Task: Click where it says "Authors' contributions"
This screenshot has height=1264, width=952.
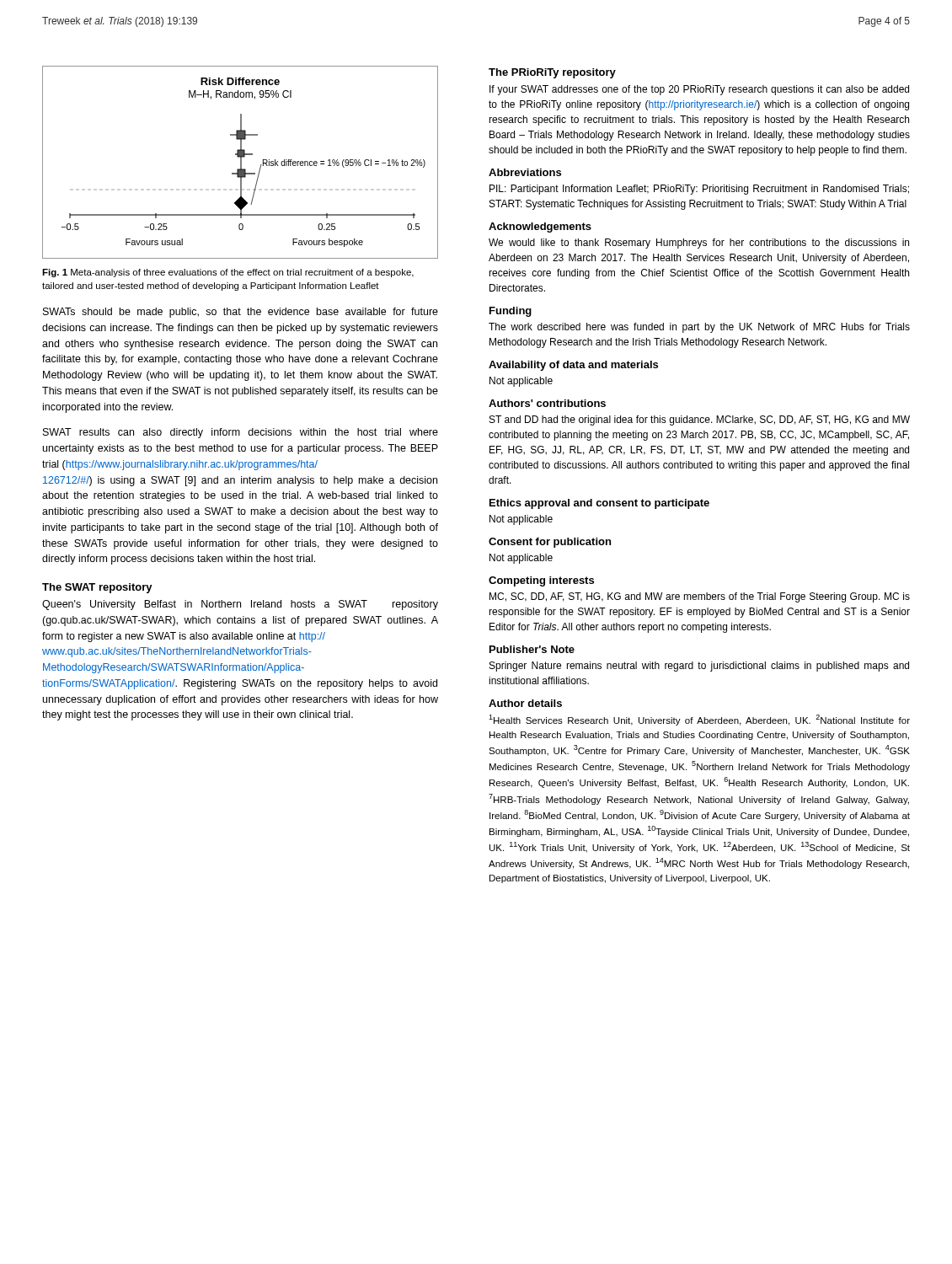Action: [547, 403]
